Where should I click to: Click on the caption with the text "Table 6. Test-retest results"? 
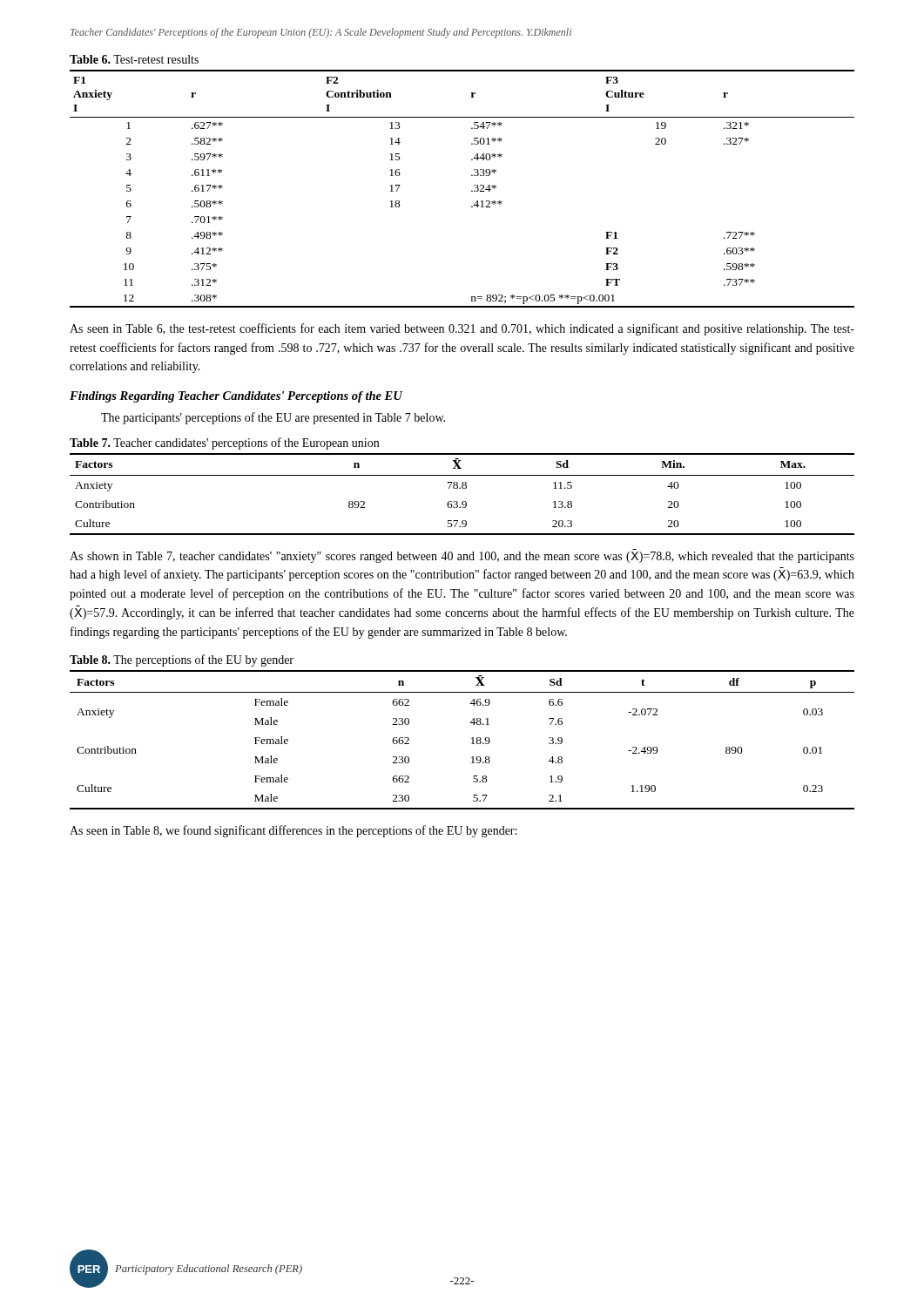click(x=134, y=60)
